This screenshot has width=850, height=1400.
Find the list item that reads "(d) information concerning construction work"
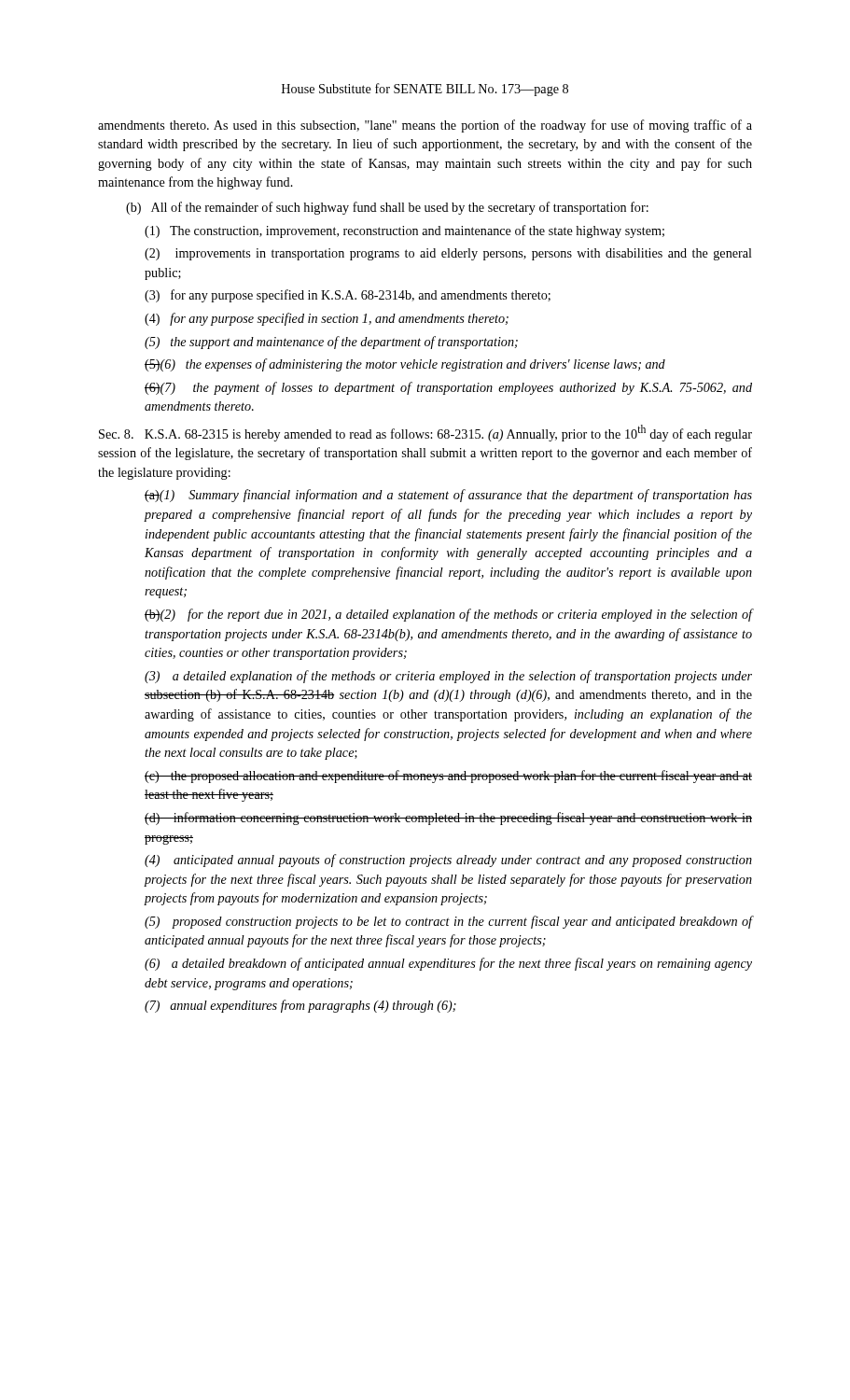click(448, 827)
